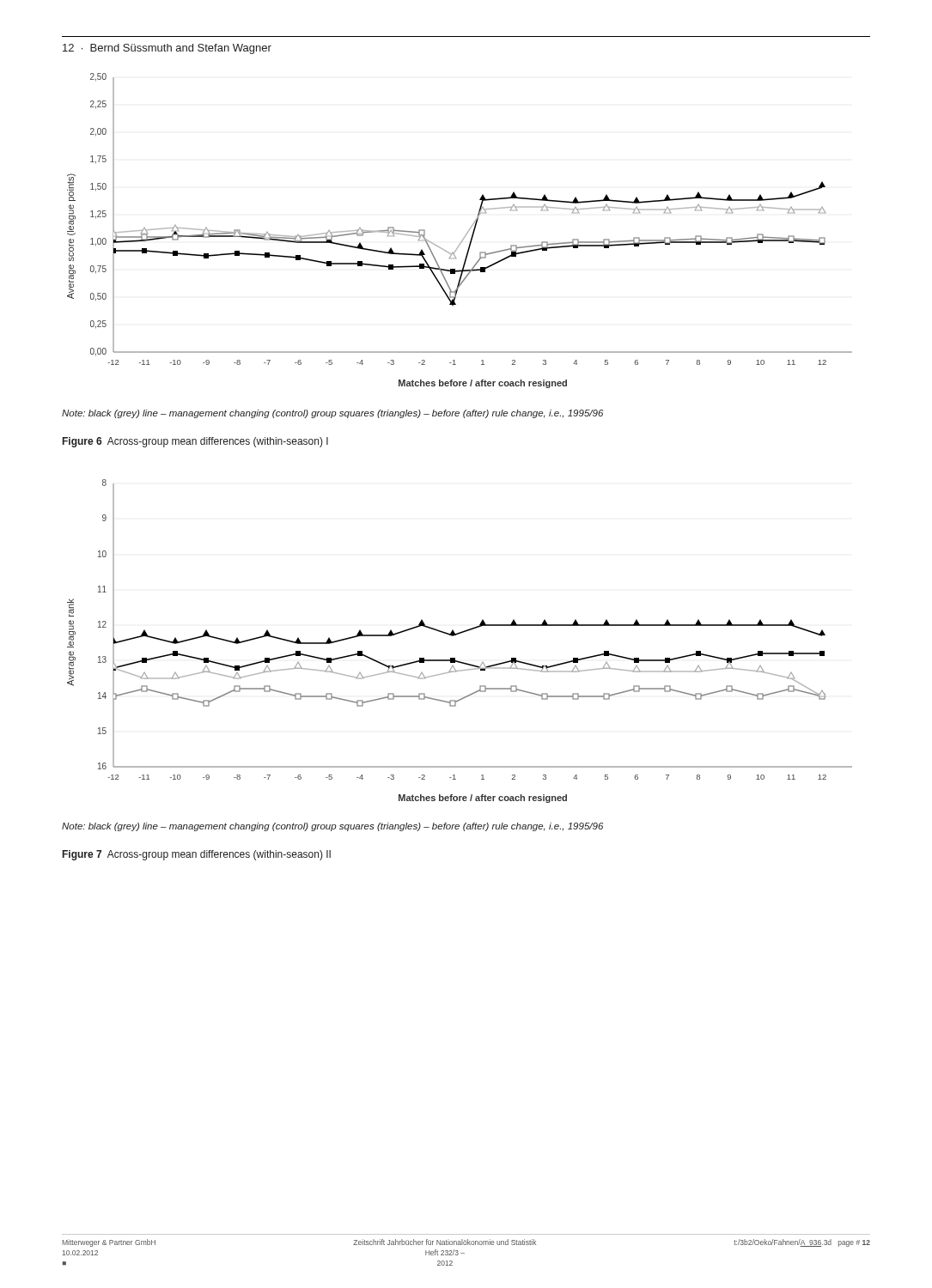This screenshot has width=932, height=1288.
Task: Find the caption containing "Figure 6 Across-group mean"
Action: pos(195,441)
